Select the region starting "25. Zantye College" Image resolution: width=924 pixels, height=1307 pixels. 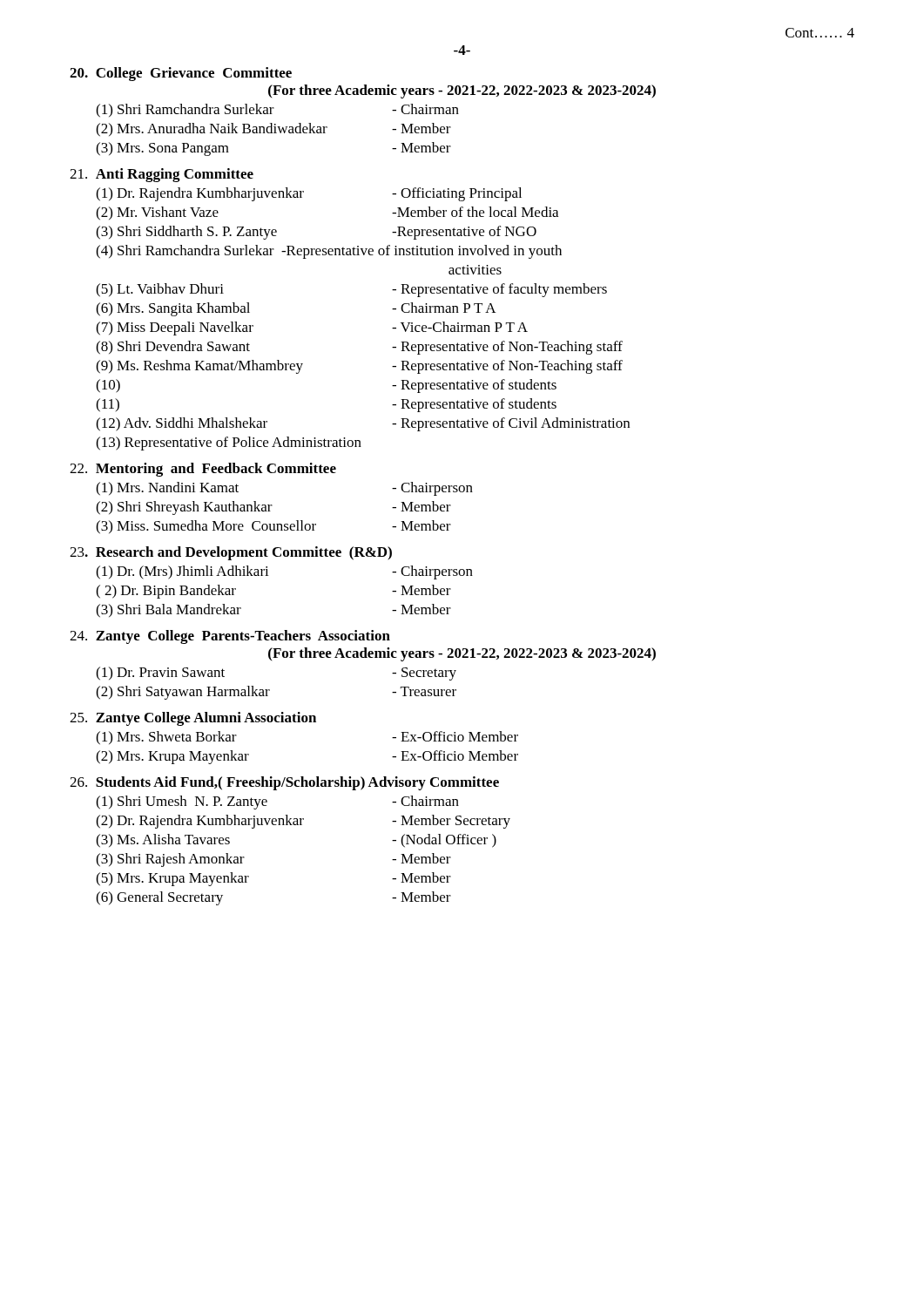193,718
